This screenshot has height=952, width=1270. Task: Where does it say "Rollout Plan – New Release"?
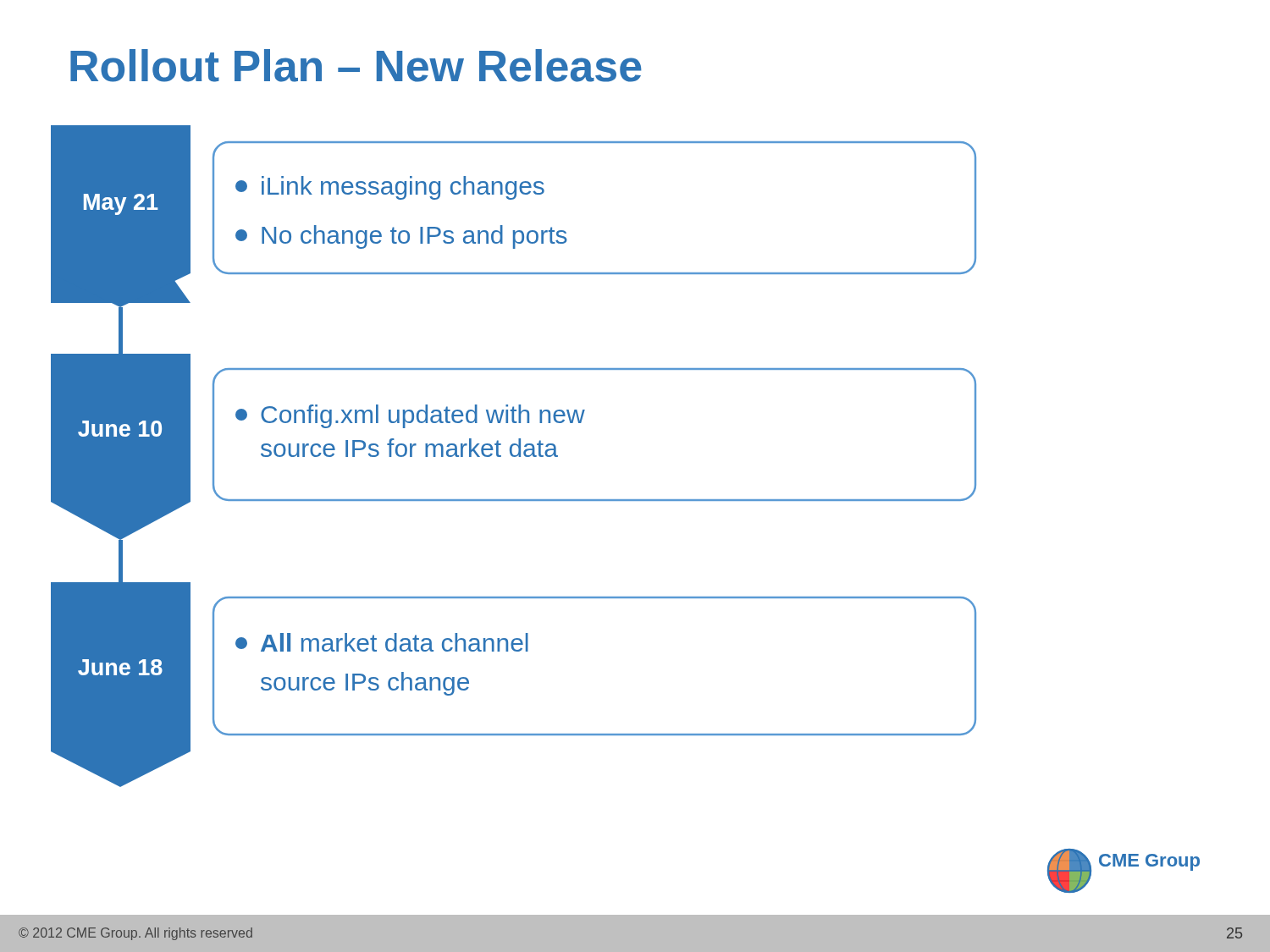pyautogui.click(x=355, y=66)
